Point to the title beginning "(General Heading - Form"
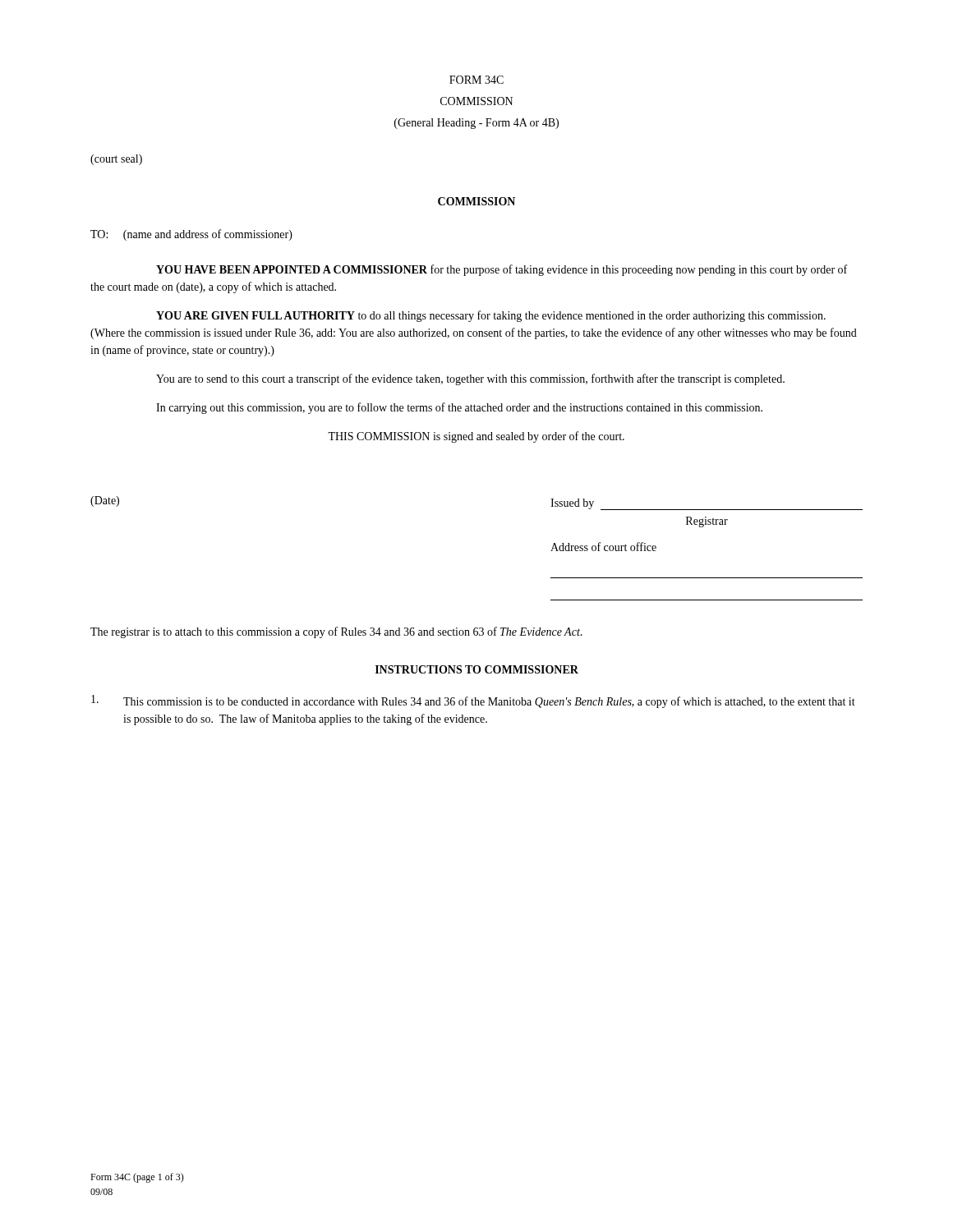 click(476, 123)
